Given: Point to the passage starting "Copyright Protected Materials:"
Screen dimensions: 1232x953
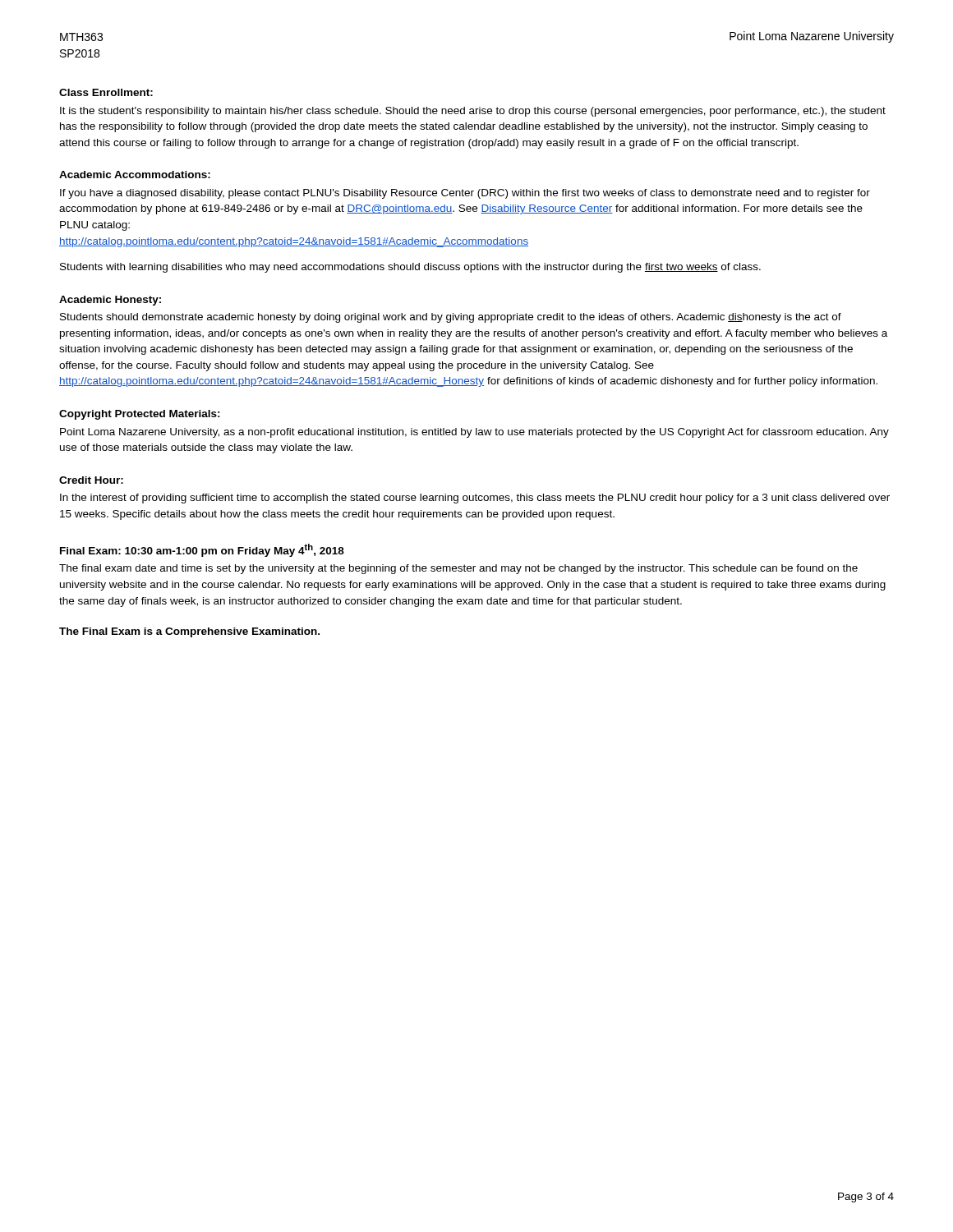Looking at the screenshot, I should [140, 414].
